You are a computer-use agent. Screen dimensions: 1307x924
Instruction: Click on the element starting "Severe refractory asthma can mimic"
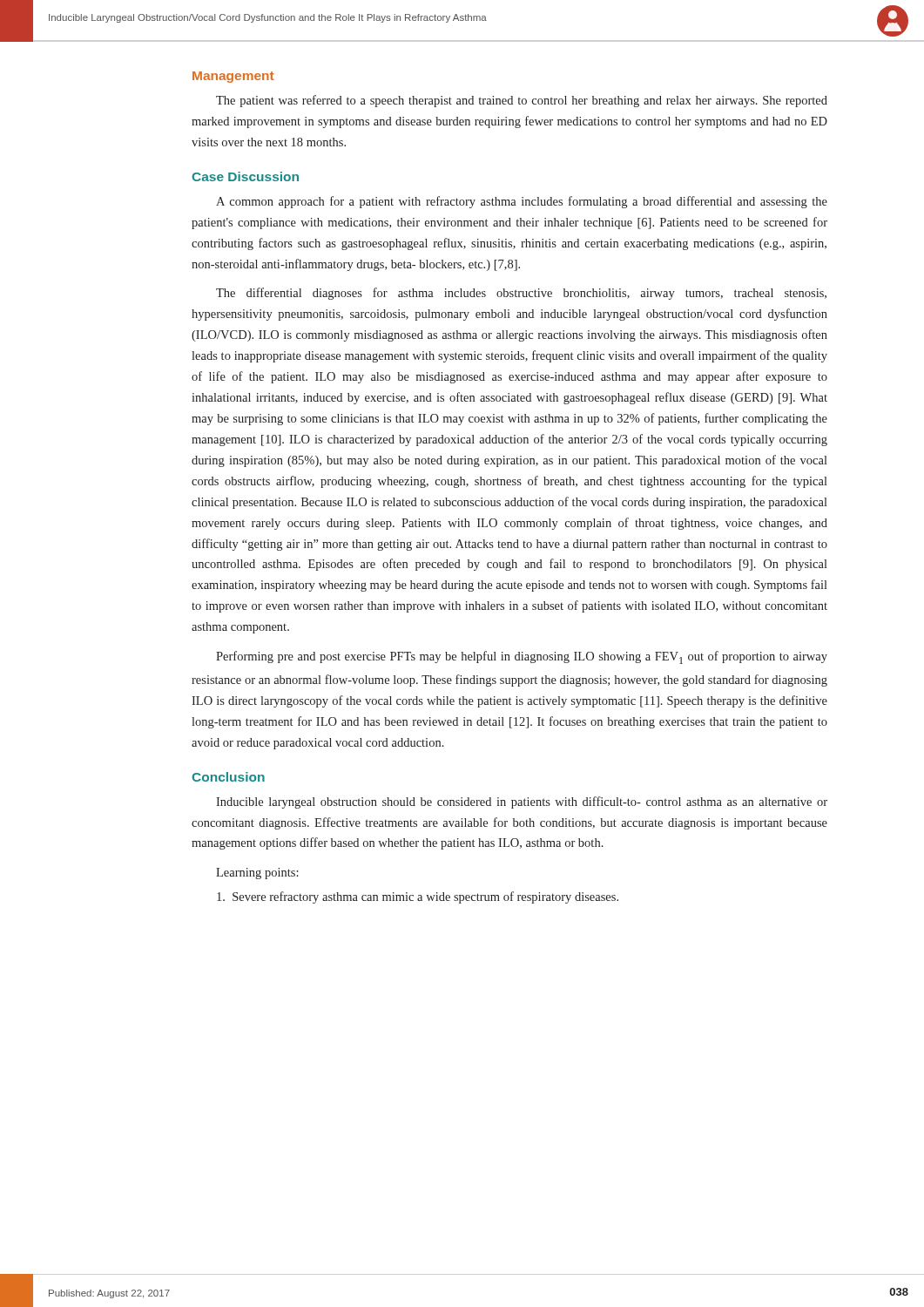pos(418,897)
